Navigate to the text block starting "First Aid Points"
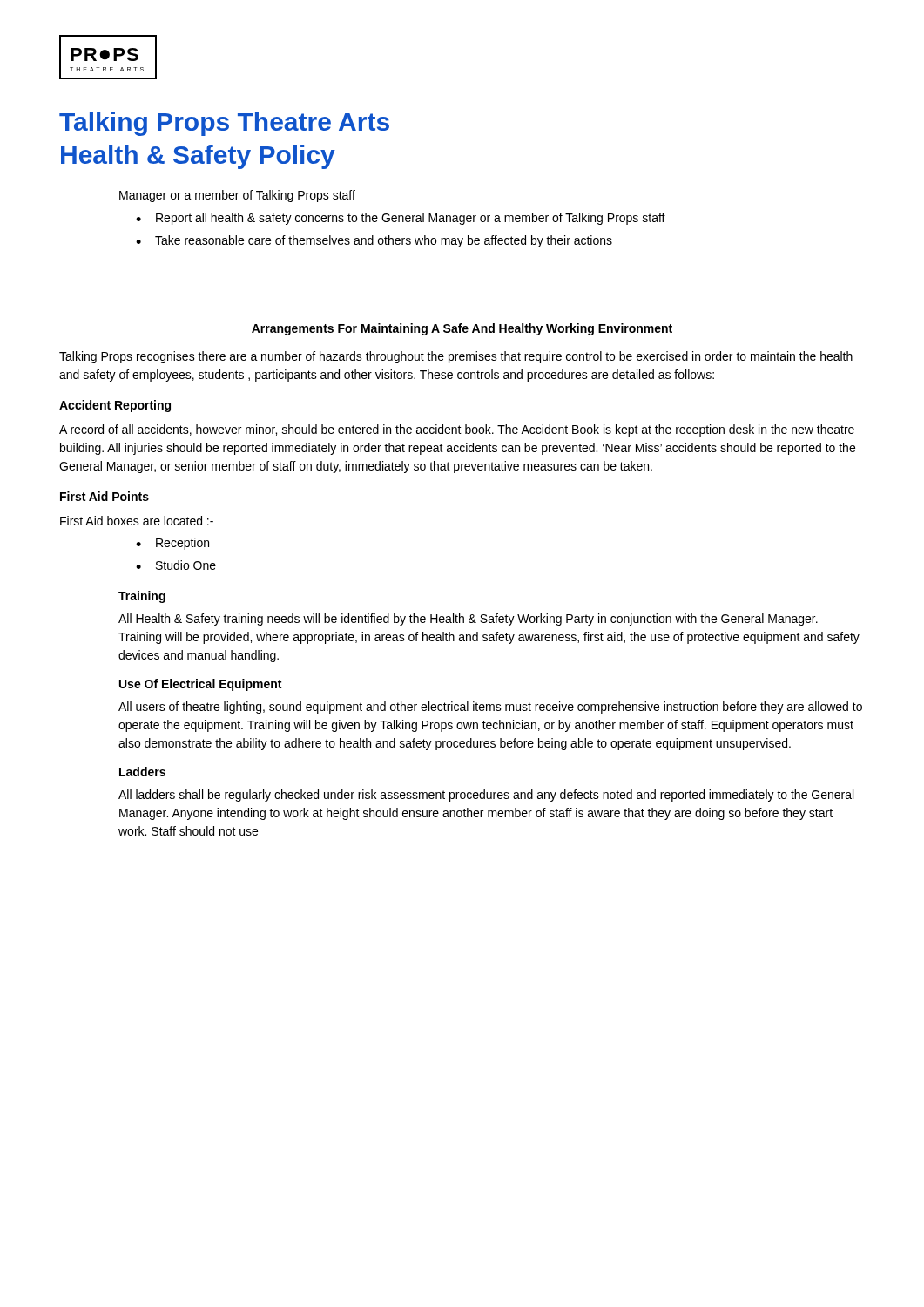Viewport: 924px width, 1307px height. [x=104, y=497]
